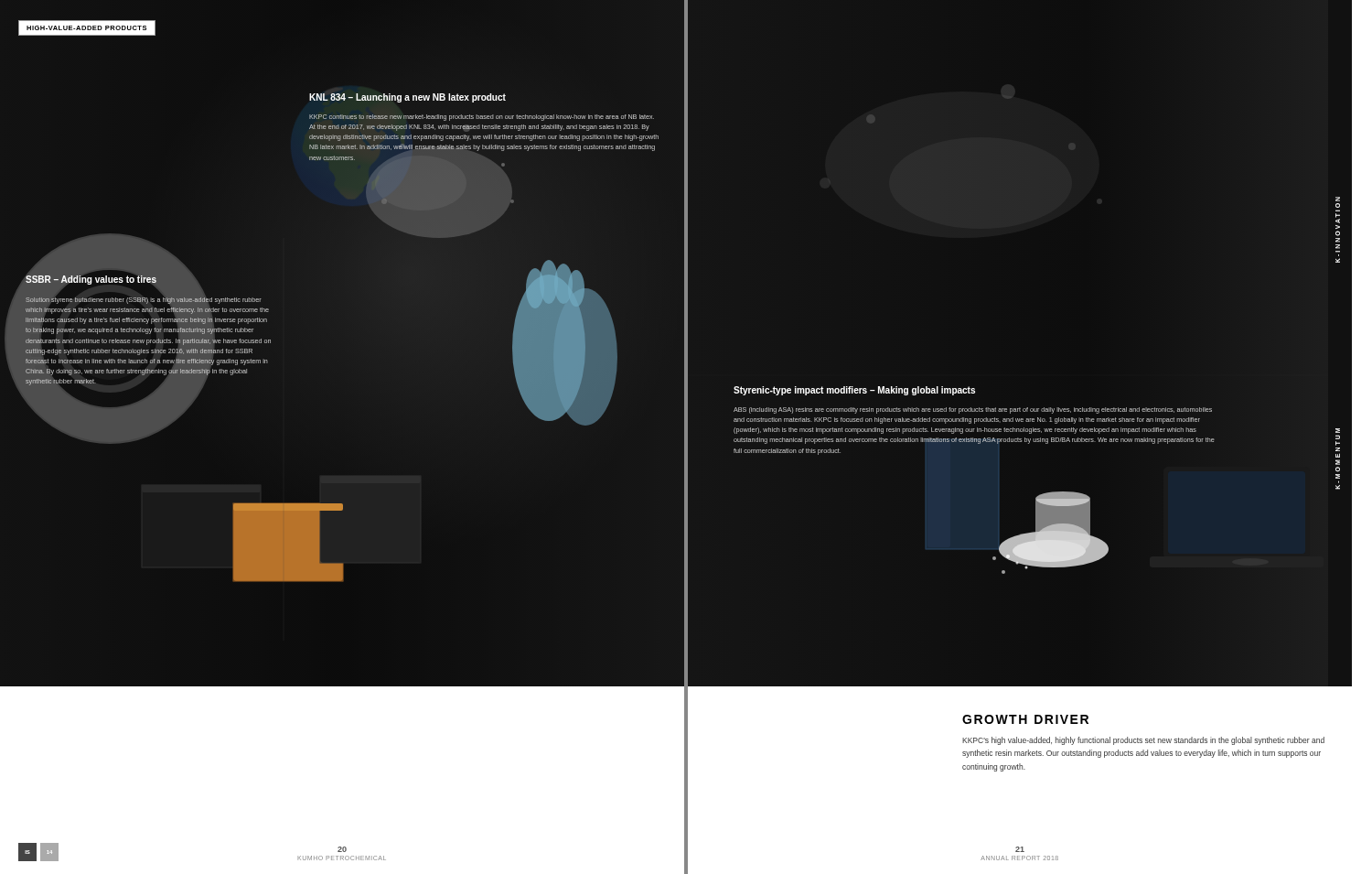
Task: Point to the element starting "Styrenic-type impact modifiers – Making global impacts"
Action: click(x=855, y=390)
